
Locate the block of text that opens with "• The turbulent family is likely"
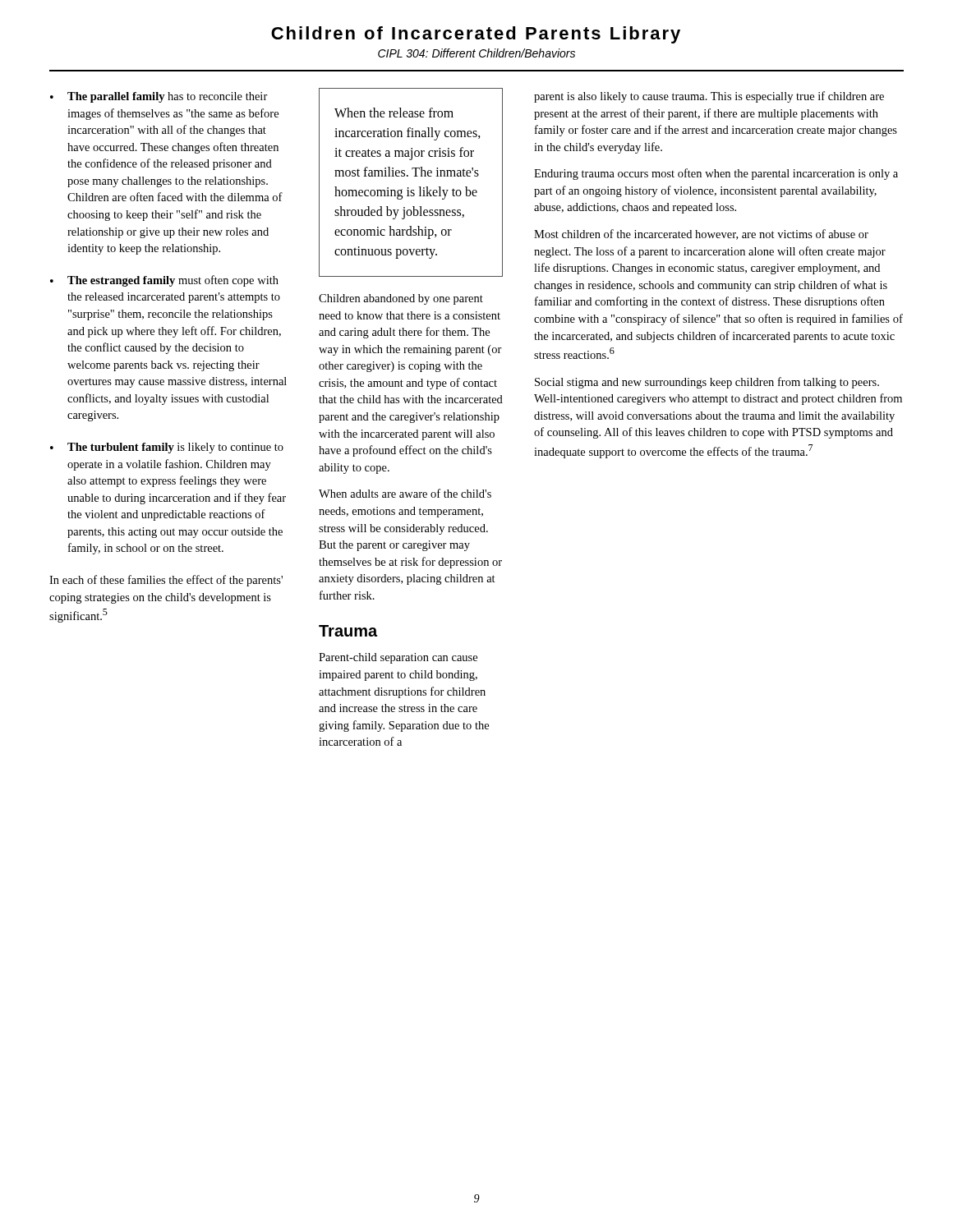[x=168, y=498]
